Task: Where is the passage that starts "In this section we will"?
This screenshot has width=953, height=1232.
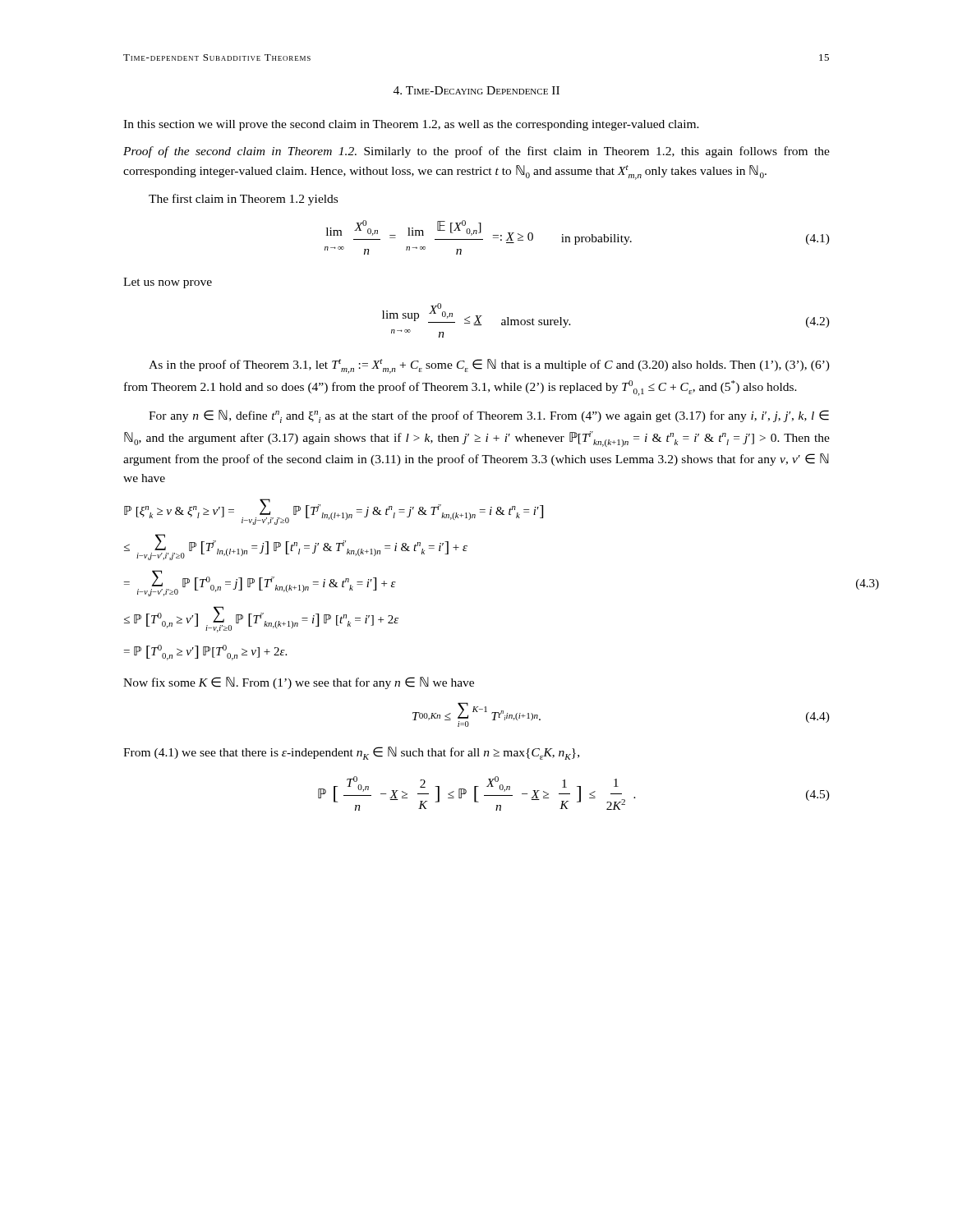Action: point(476,124)
